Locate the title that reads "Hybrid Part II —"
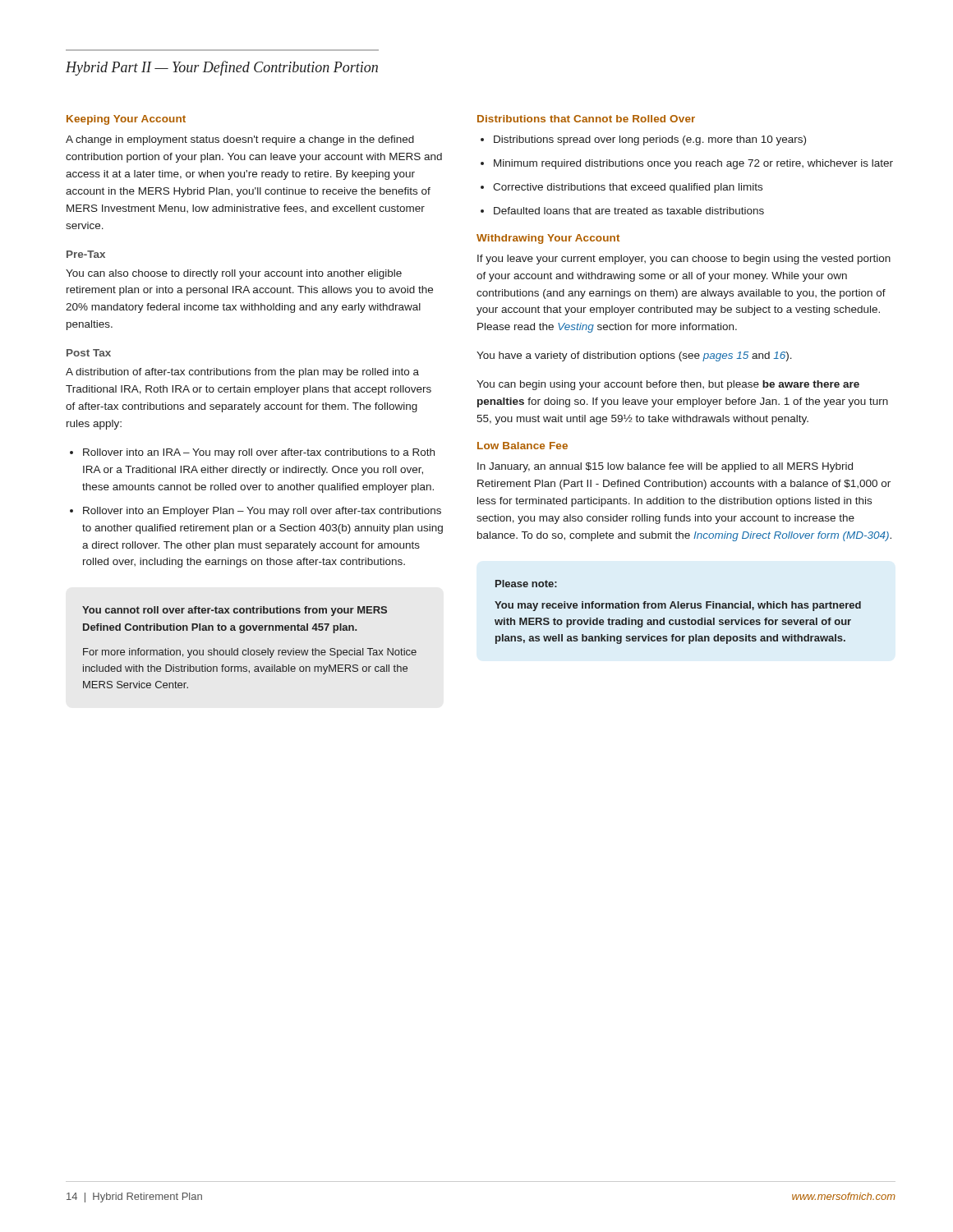 point(222,63)
